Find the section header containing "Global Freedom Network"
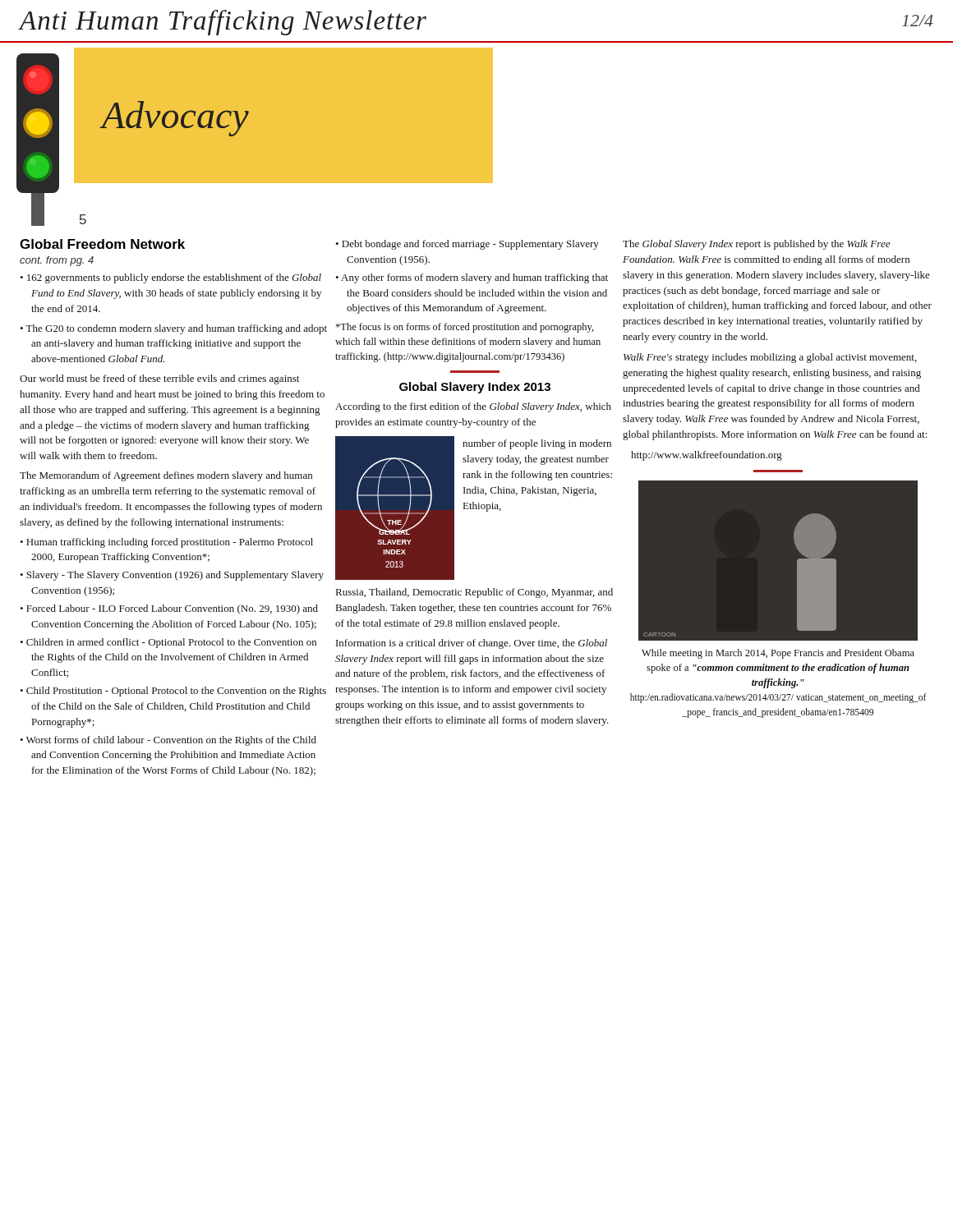 102,244
